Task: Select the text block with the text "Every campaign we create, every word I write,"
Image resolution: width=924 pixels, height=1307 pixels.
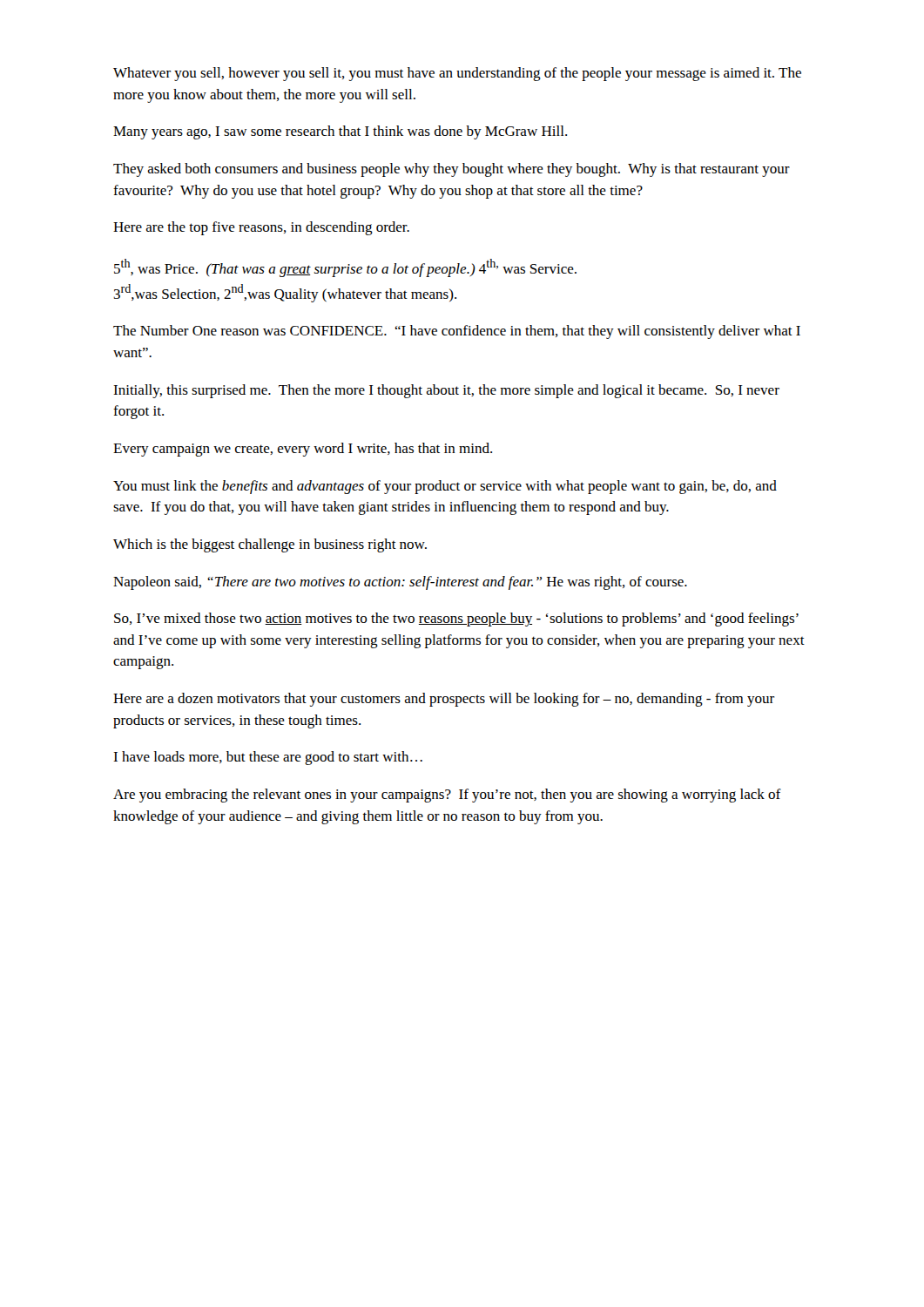Action: click(303, 448)
